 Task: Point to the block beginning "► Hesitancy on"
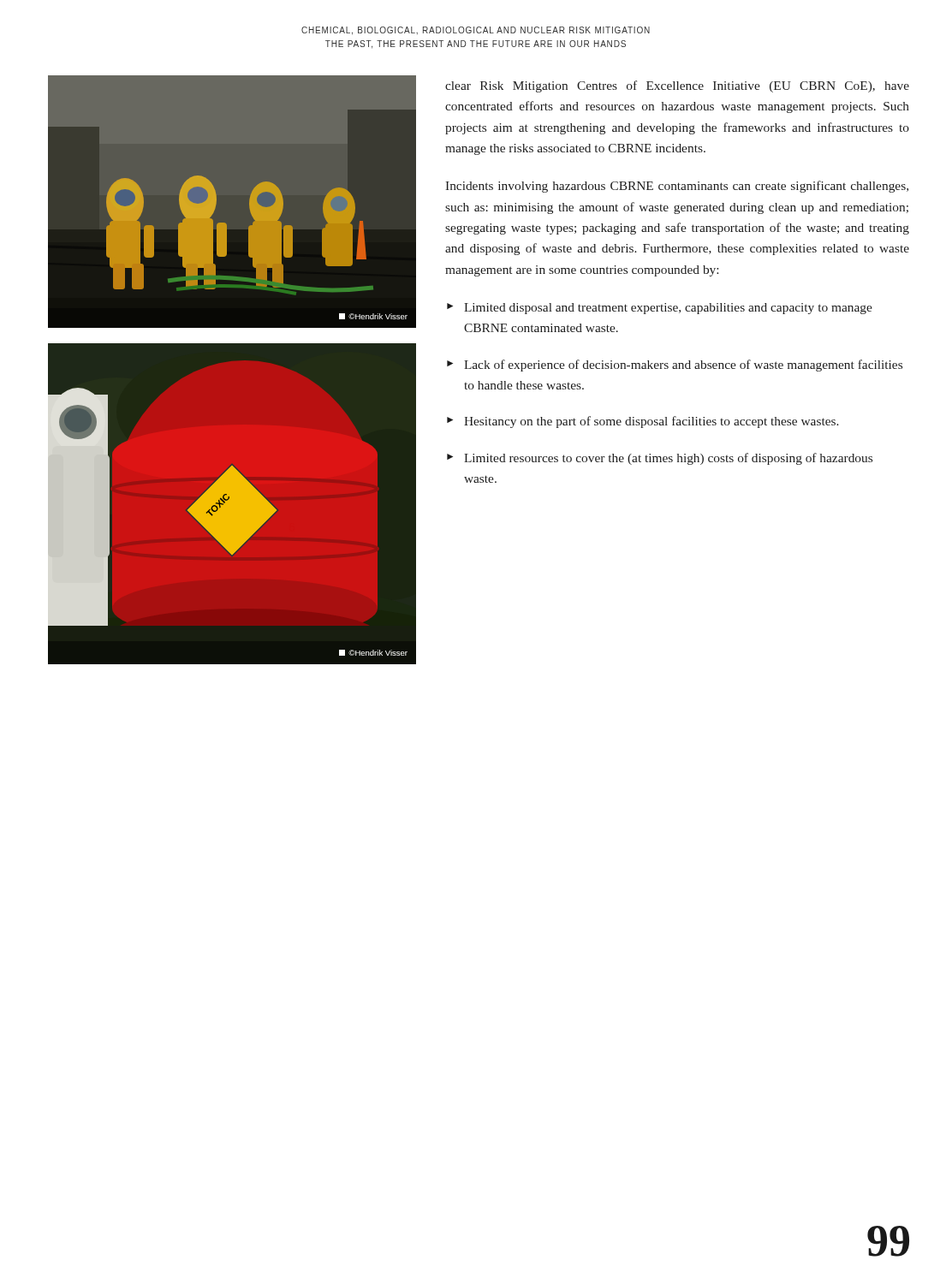pyautogui.click(x=642, y=422)
